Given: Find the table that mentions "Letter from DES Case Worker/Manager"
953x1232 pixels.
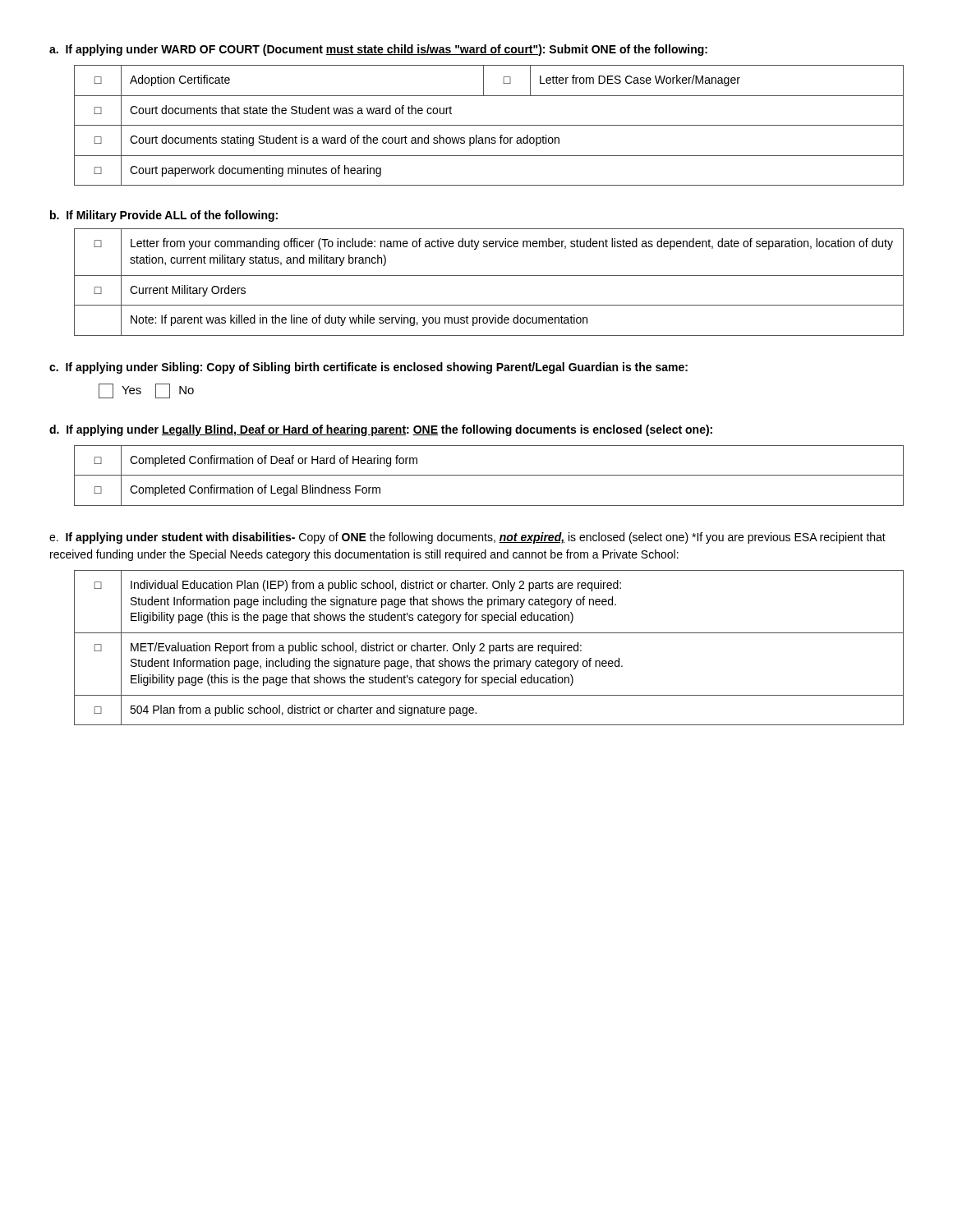Looking at the screenshot, I should pos(489,125).
